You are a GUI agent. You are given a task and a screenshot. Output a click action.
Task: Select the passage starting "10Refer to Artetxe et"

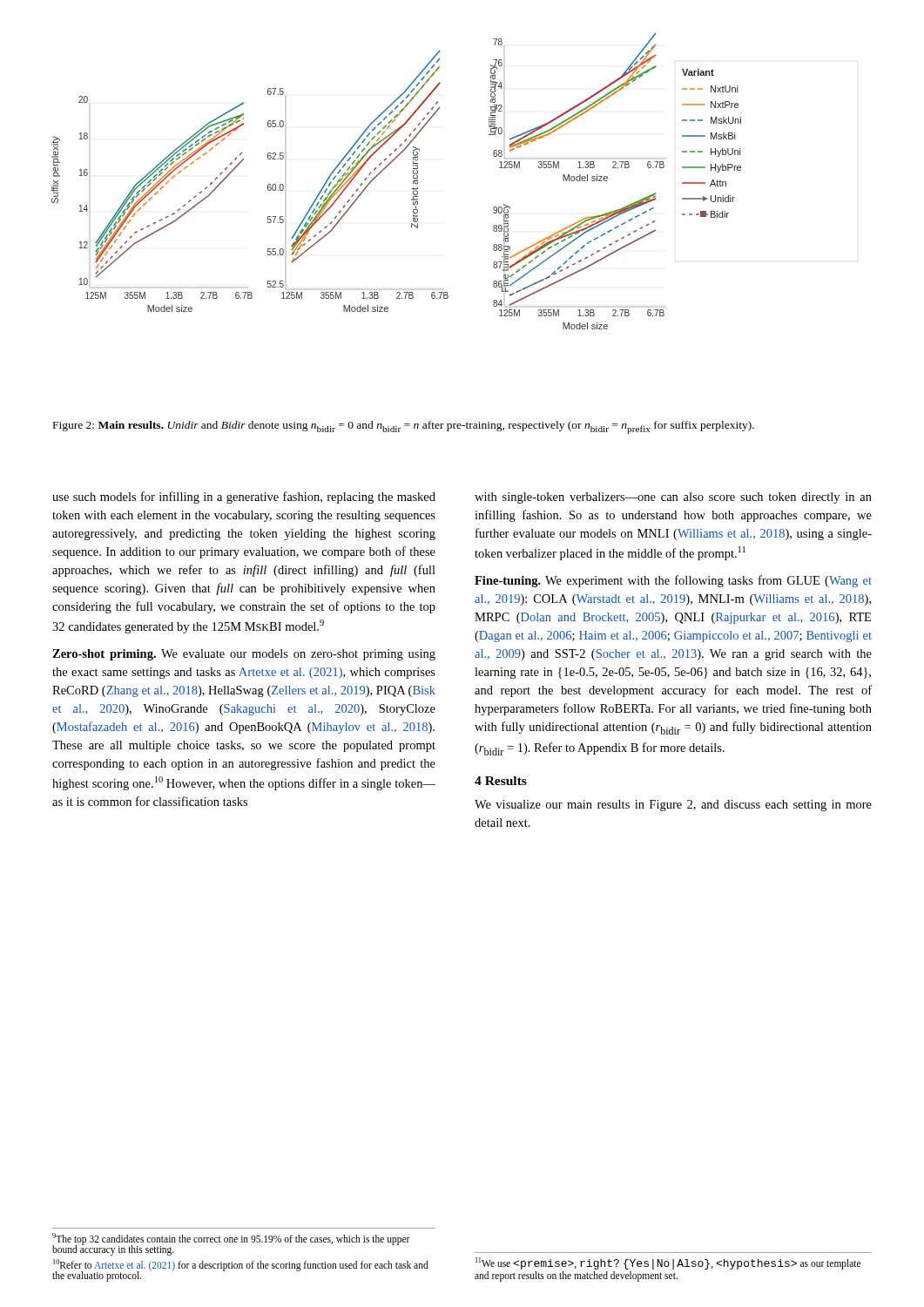[x=240, y=1270]
